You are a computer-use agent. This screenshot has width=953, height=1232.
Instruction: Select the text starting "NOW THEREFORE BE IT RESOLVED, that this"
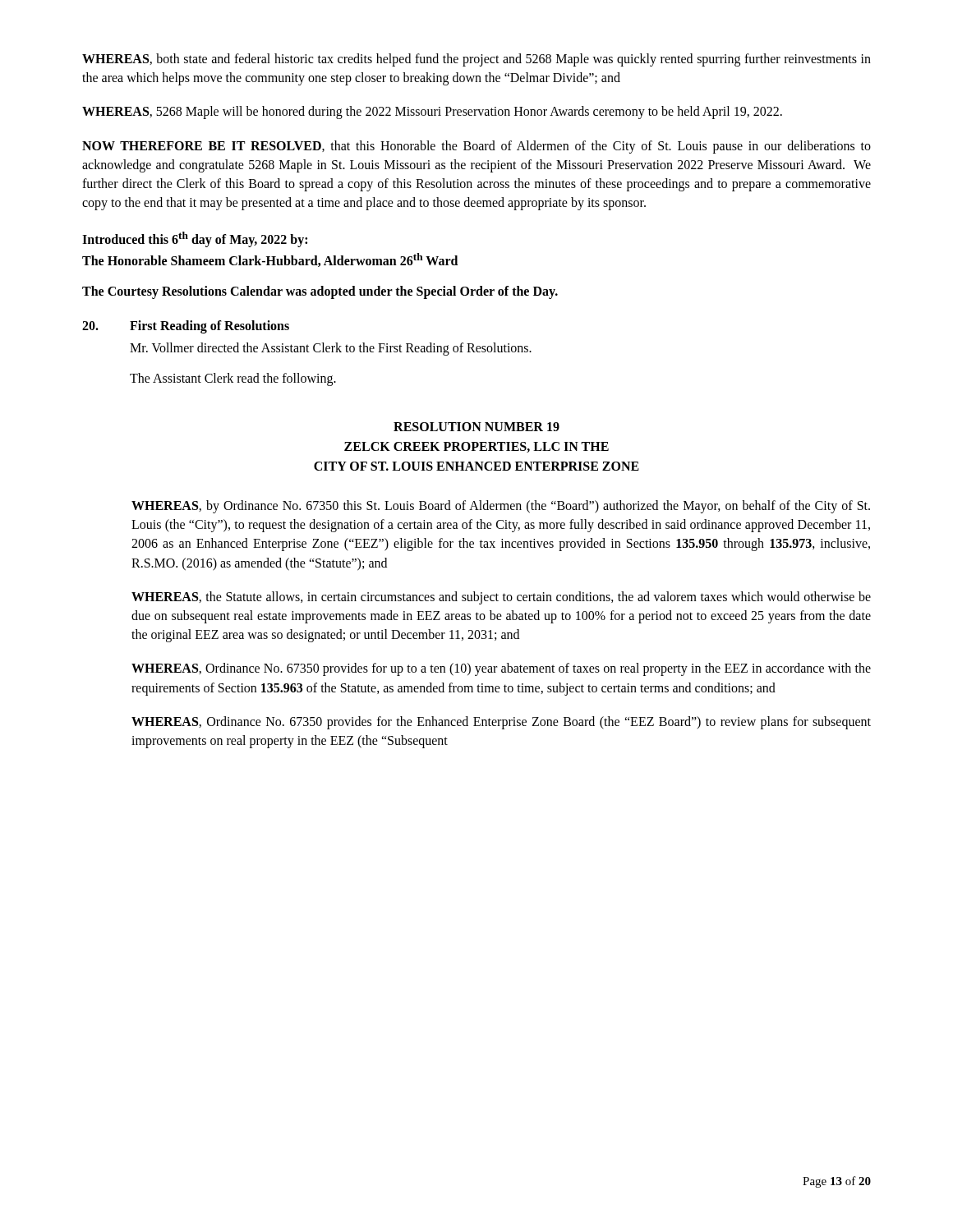pyautogui.click(x=476, y=174)
